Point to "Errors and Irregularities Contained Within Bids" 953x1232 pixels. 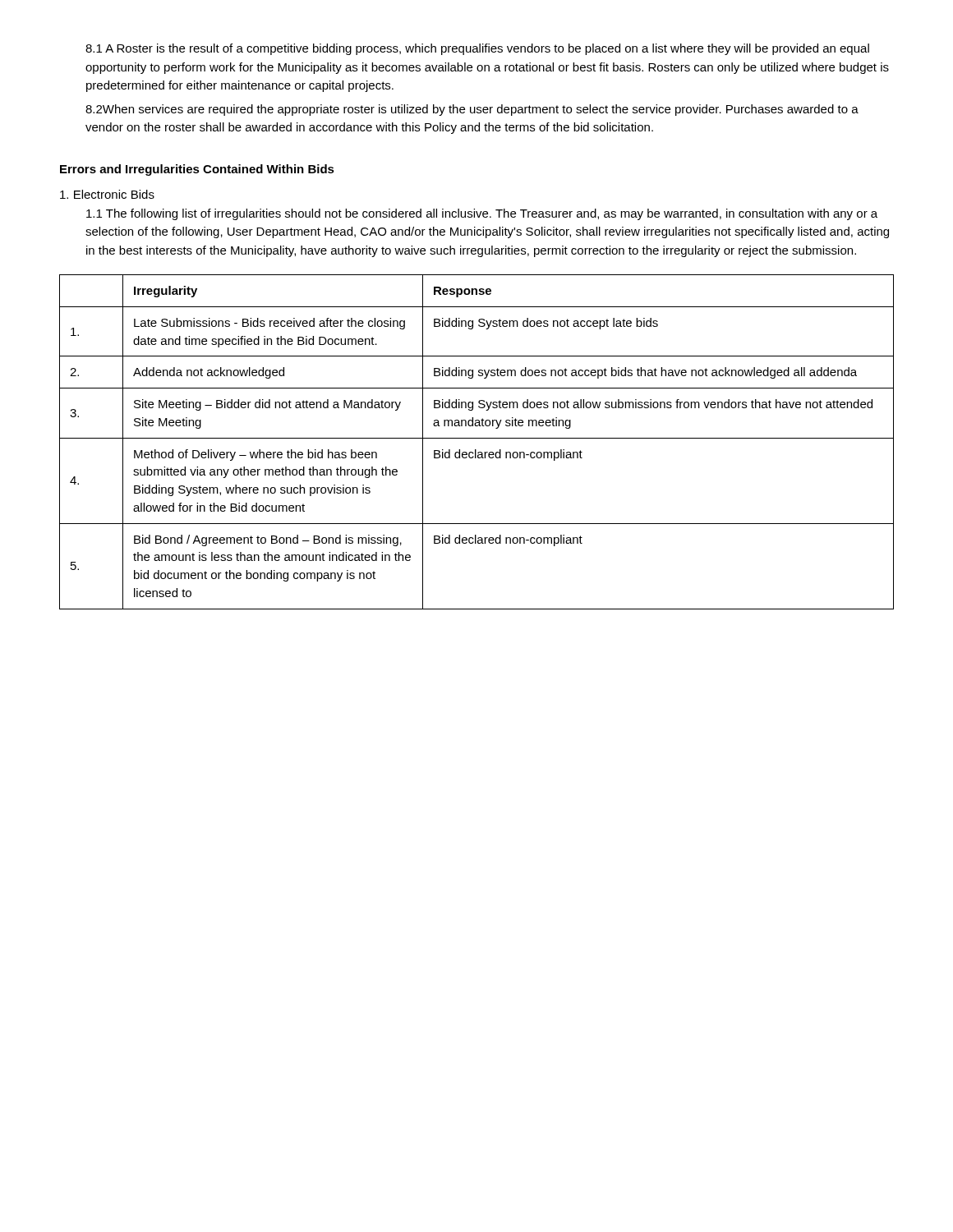[197, 168]
